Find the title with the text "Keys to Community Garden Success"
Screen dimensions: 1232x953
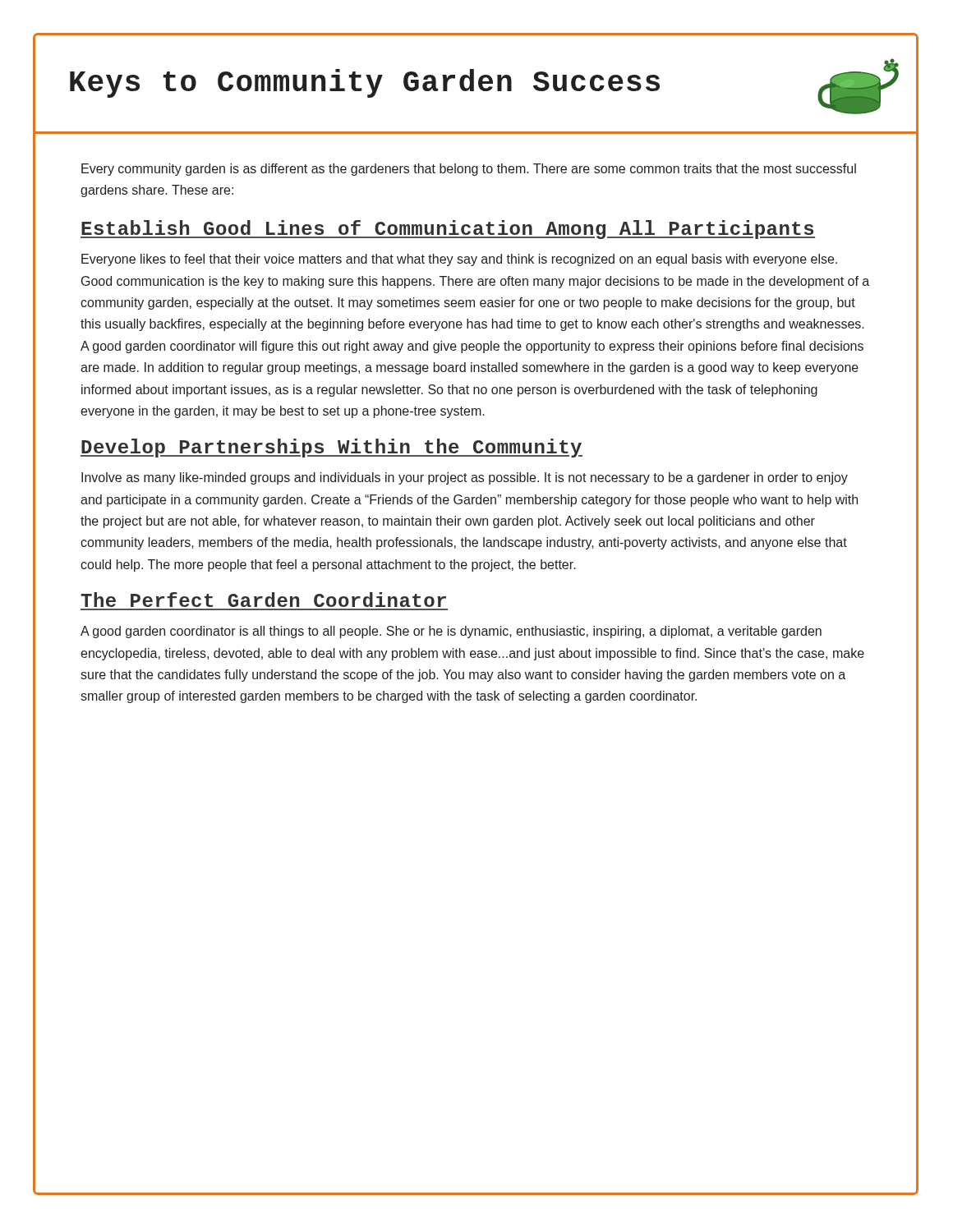coord(365,83)
